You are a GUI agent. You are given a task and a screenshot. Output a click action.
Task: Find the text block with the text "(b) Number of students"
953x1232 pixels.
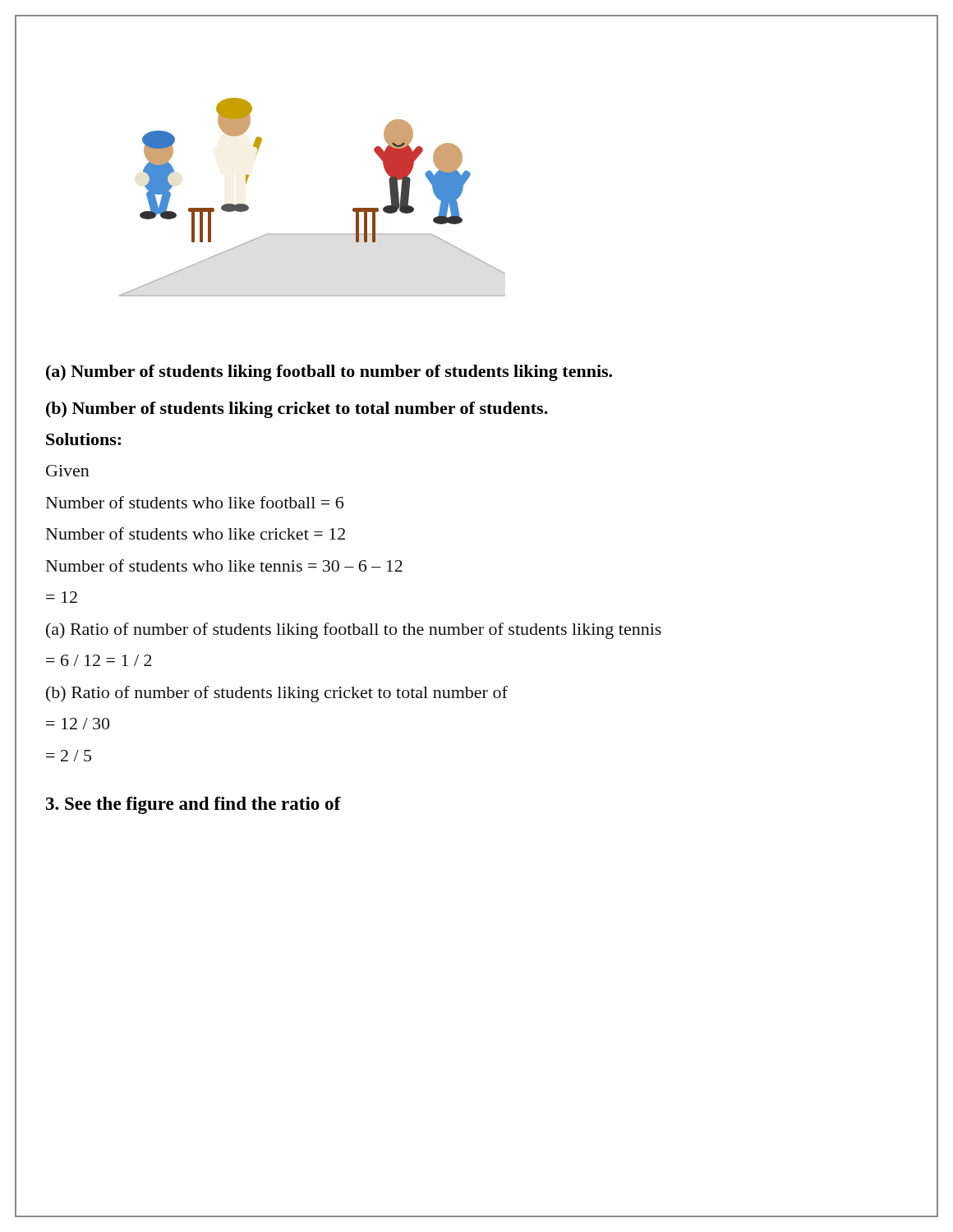point(297,408)
